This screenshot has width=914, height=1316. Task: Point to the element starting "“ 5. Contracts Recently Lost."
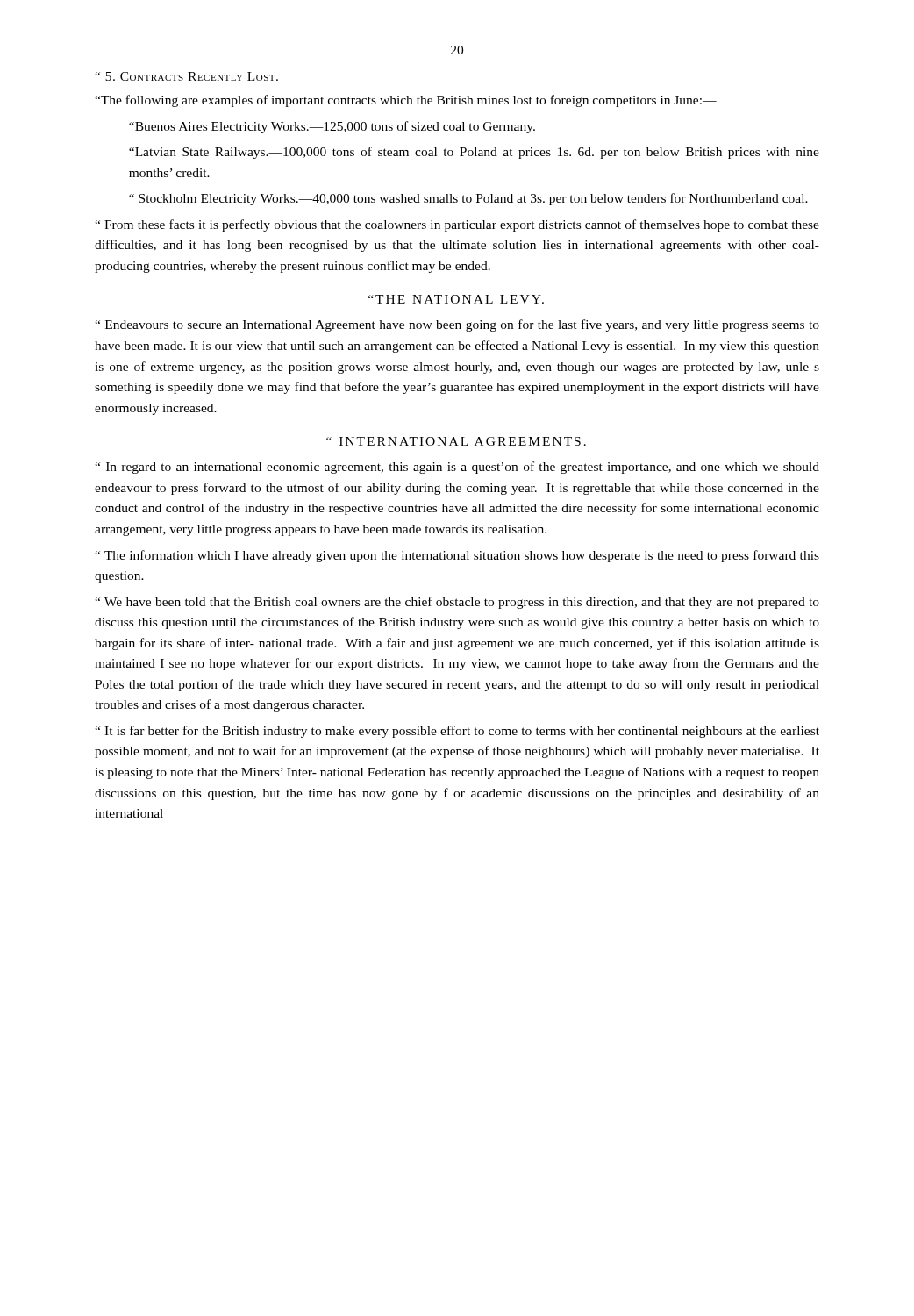[x=187, y=76]
